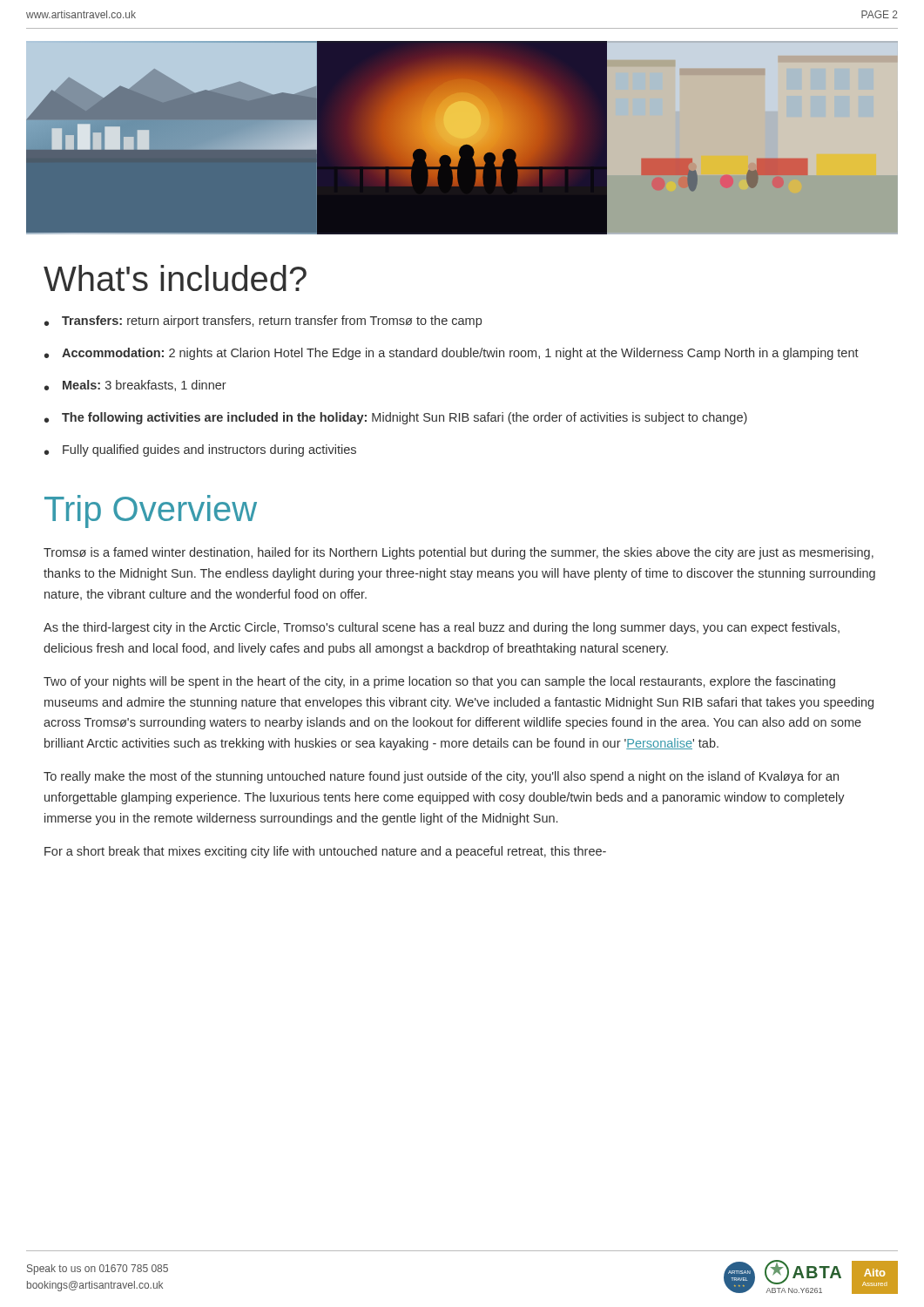
Task: Click on the list item that reads "• The following activities are included in the"
Action: (x=396, y=421)
